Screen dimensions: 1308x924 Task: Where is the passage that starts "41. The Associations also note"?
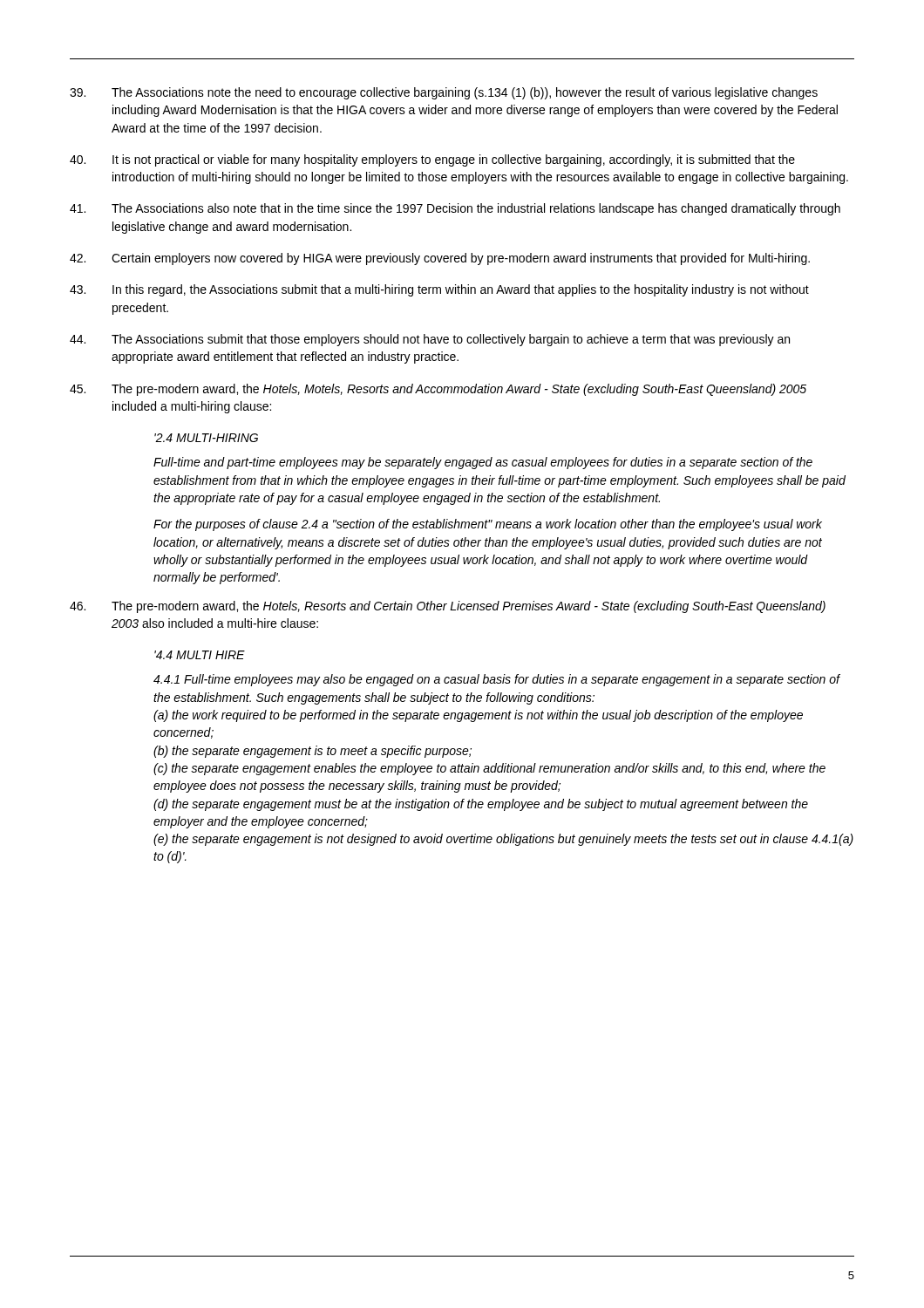(x=462, y=218)
